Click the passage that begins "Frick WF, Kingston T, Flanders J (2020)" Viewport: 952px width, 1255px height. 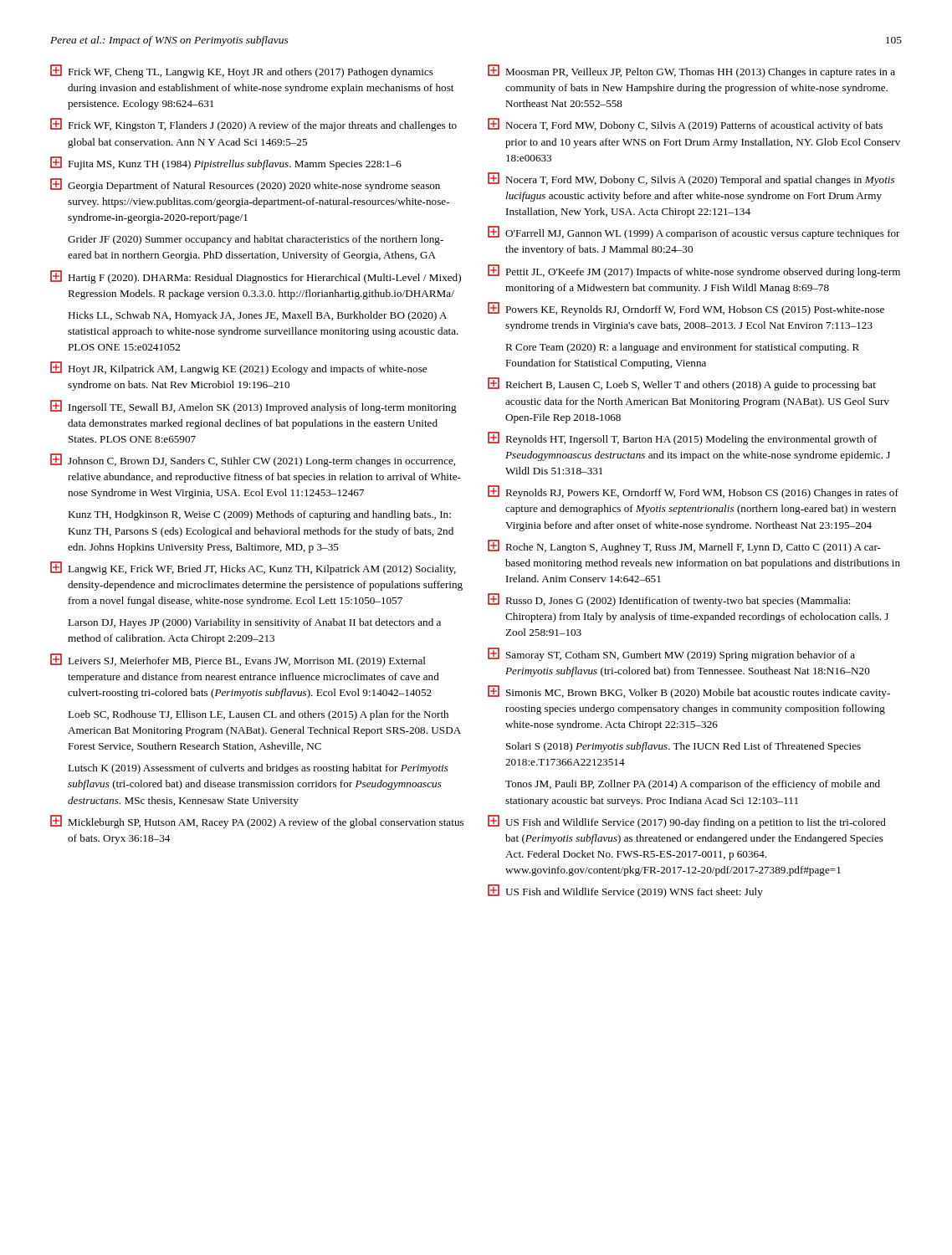pos(257,133)
